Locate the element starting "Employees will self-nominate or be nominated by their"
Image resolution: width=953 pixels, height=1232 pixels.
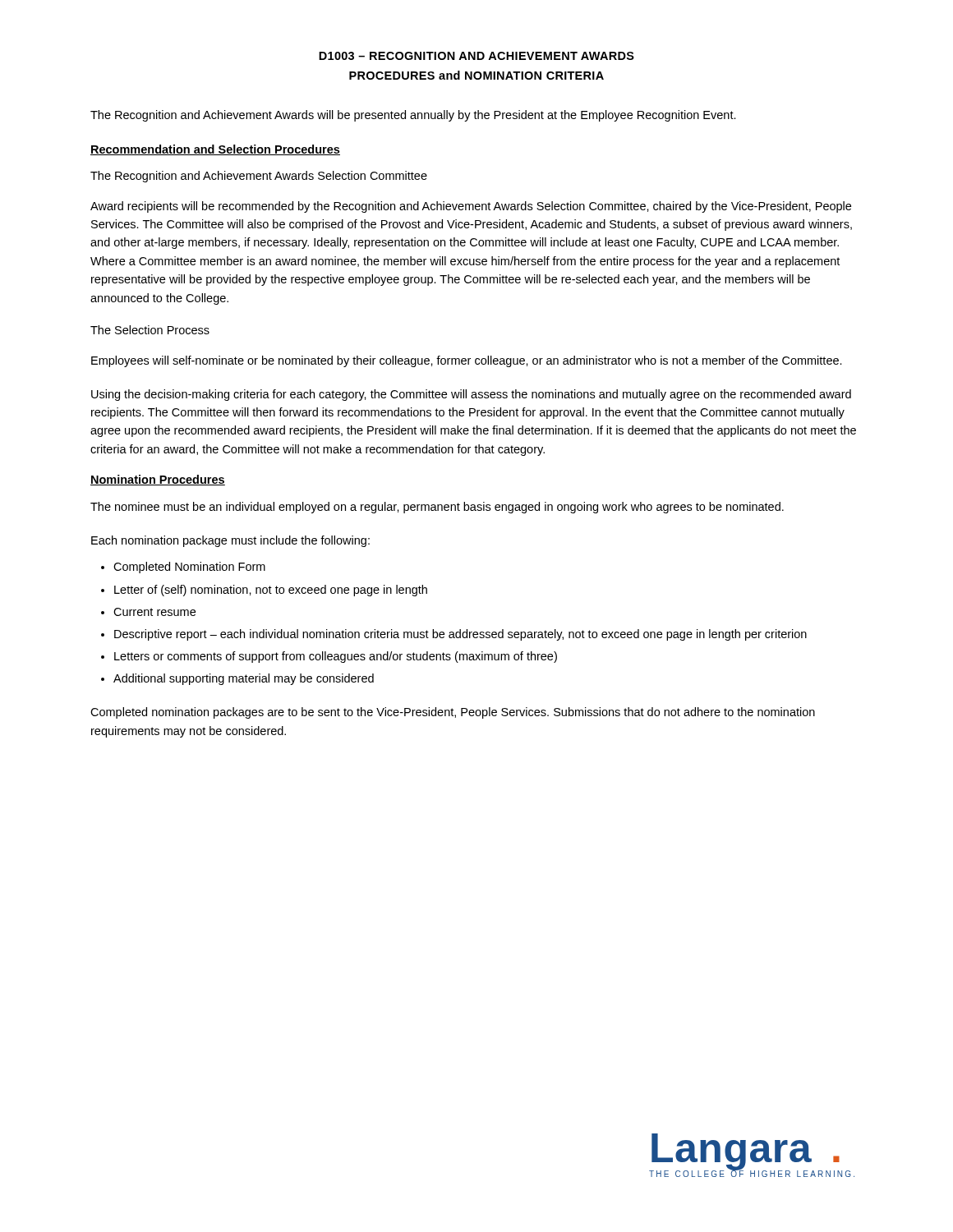pyautogui.click(x=466, y=361)
